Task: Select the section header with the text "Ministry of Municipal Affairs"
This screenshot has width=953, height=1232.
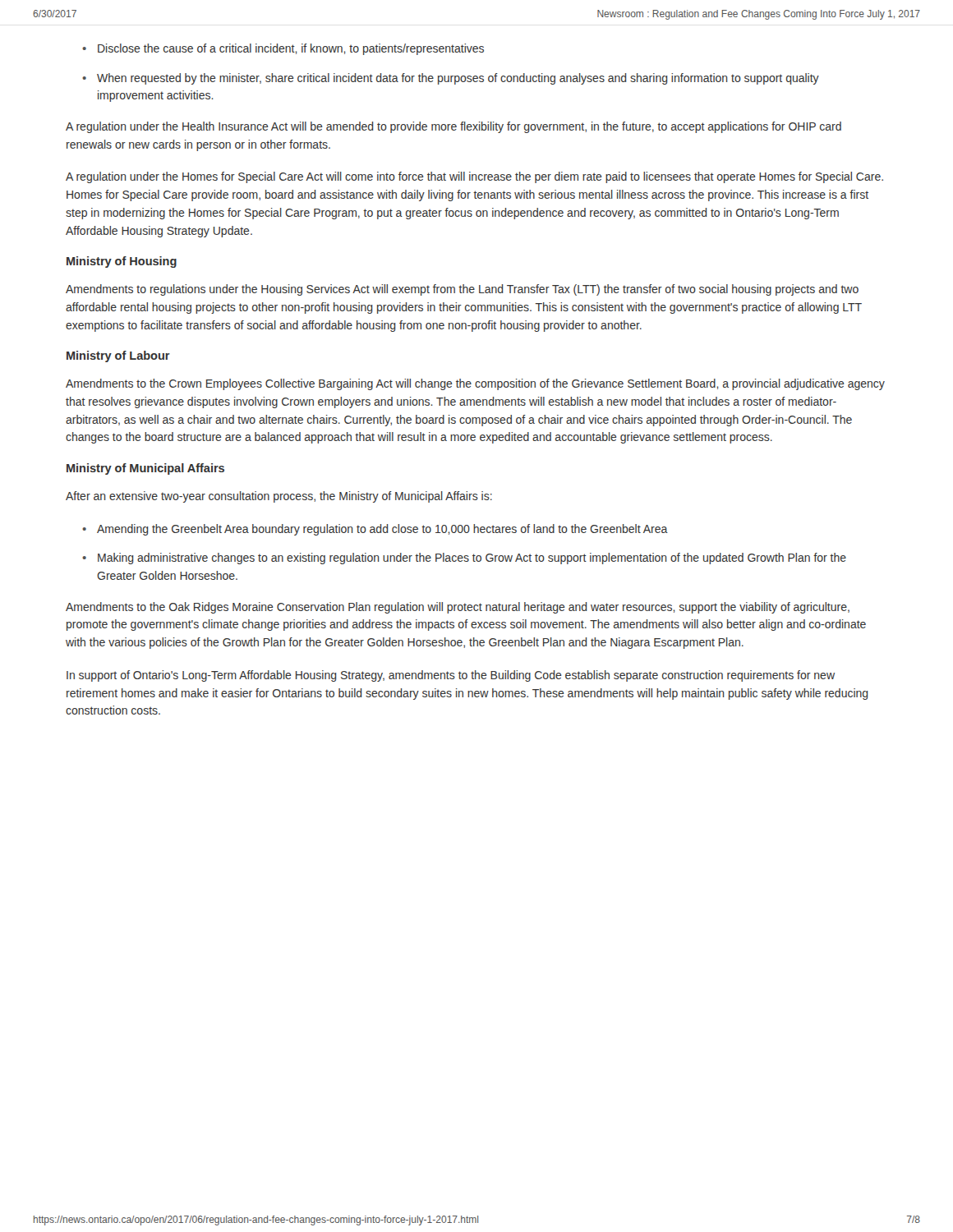Action: (x=145, y=468)
